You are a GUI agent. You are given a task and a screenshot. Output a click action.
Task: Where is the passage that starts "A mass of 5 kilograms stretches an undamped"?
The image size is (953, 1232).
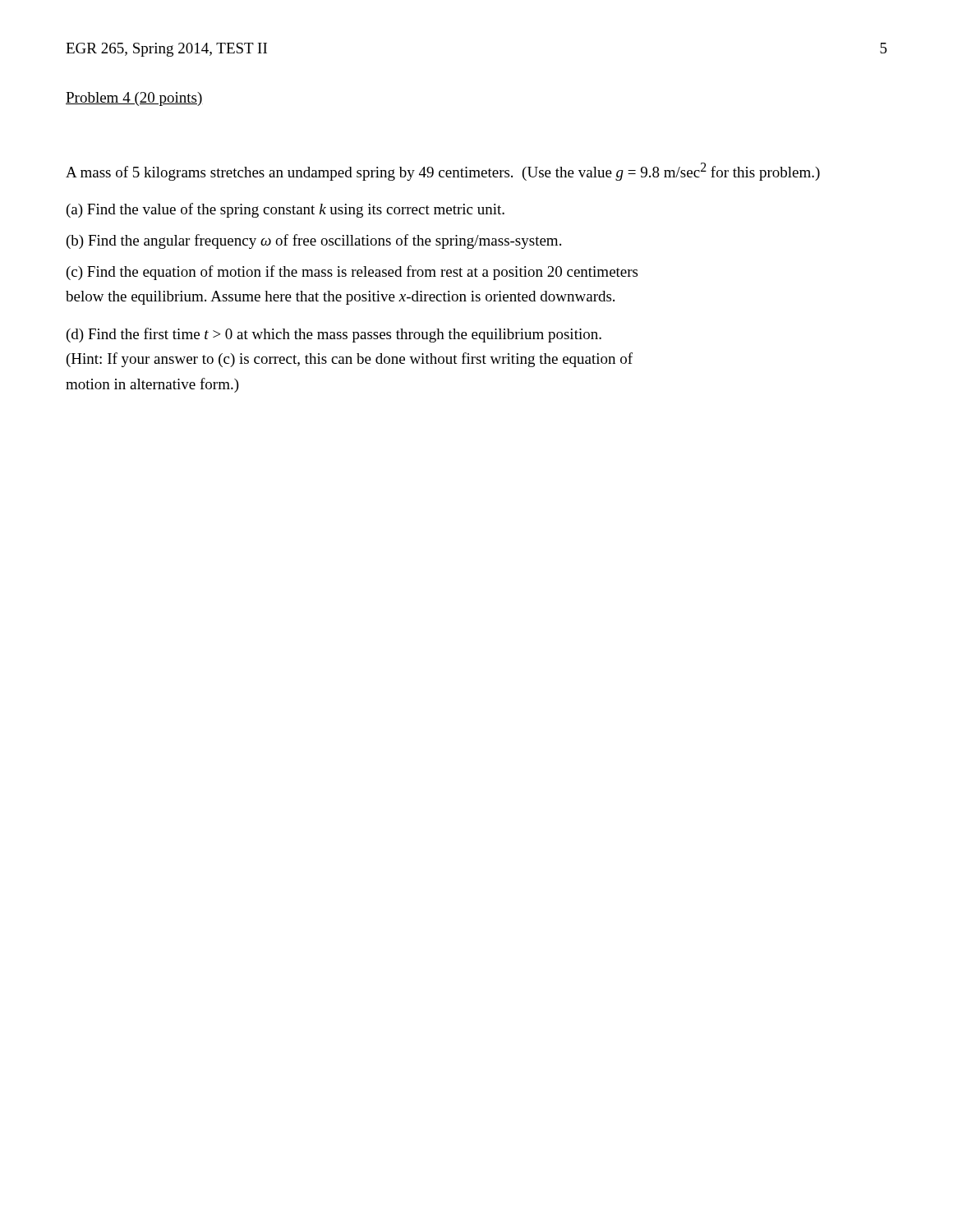click(x=476, y=171)
